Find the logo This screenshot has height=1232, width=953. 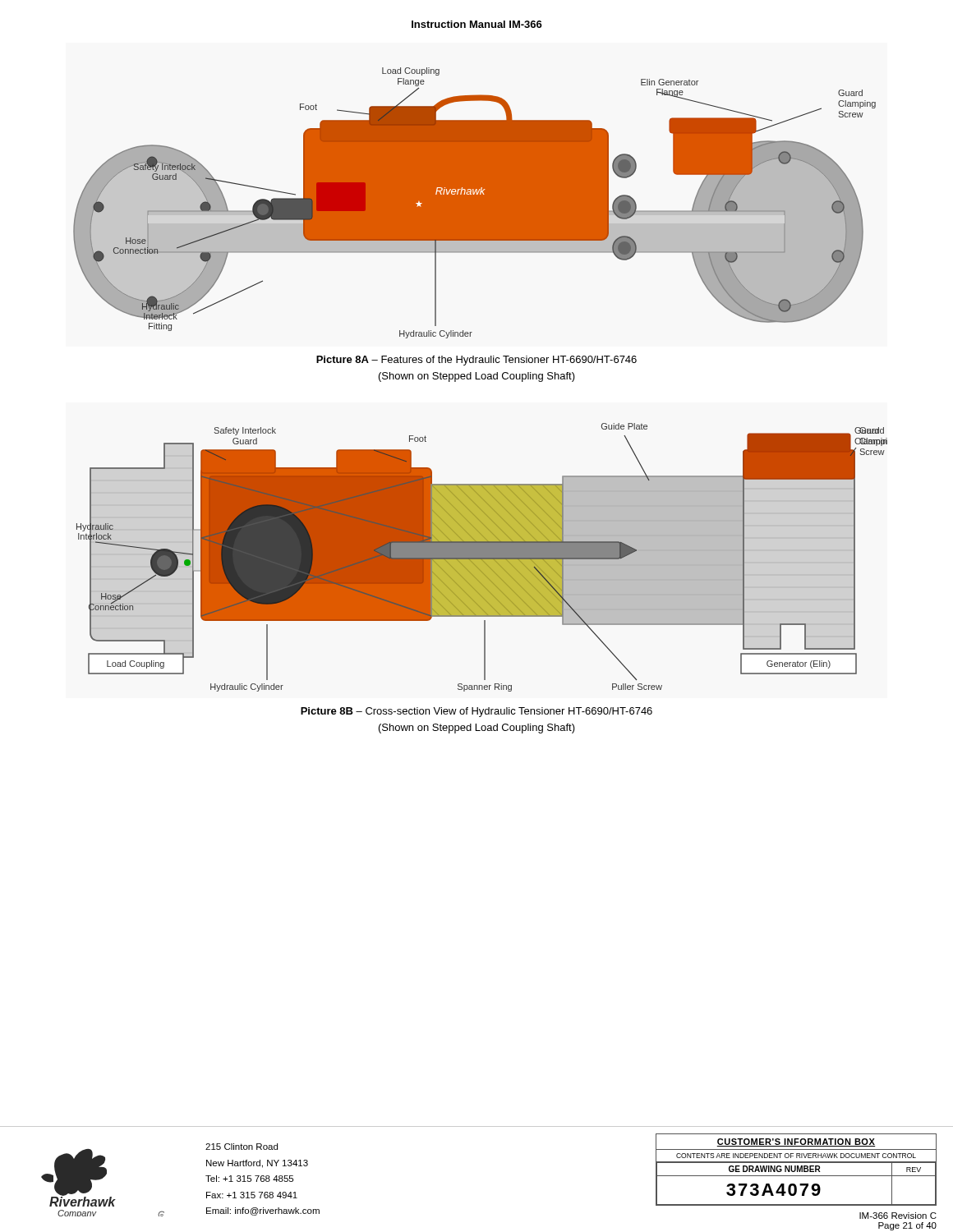(99, 1179)
